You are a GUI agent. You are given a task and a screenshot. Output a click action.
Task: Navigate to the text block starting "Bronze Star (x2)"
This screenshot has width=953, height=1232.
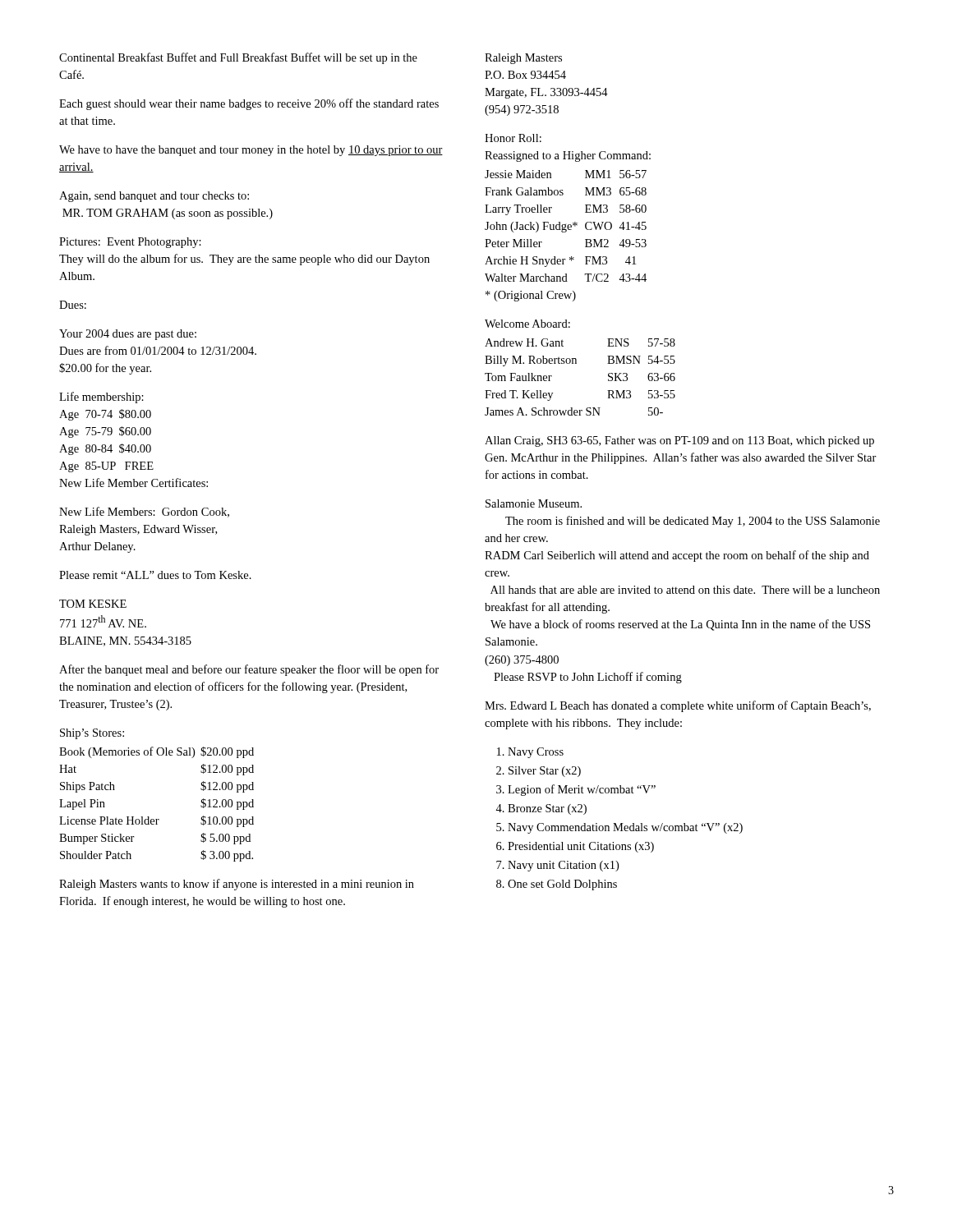click(547, 808)
